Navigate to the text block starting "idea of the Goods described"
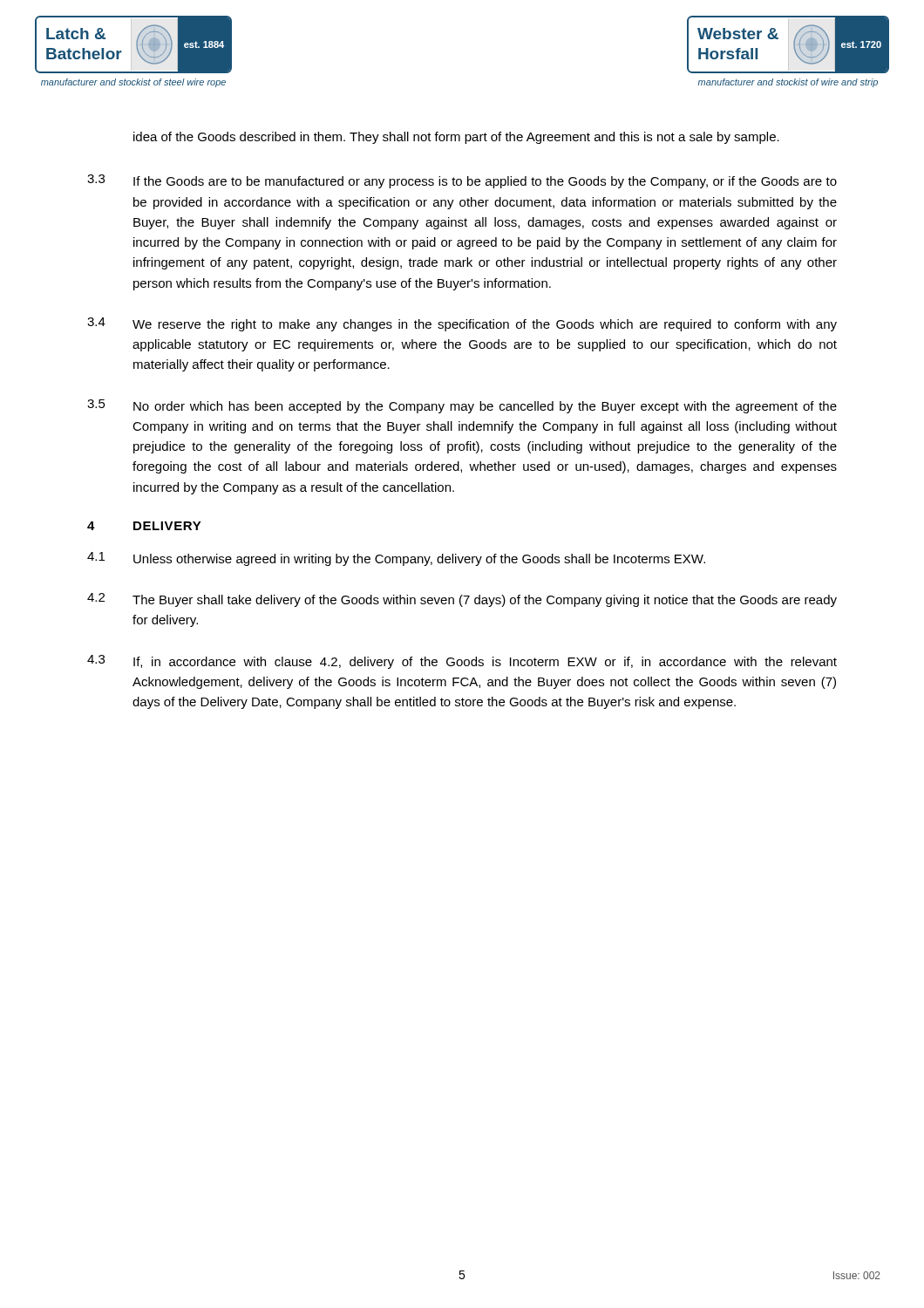This screenshot has width=924, height=1308. pos(456,136)
